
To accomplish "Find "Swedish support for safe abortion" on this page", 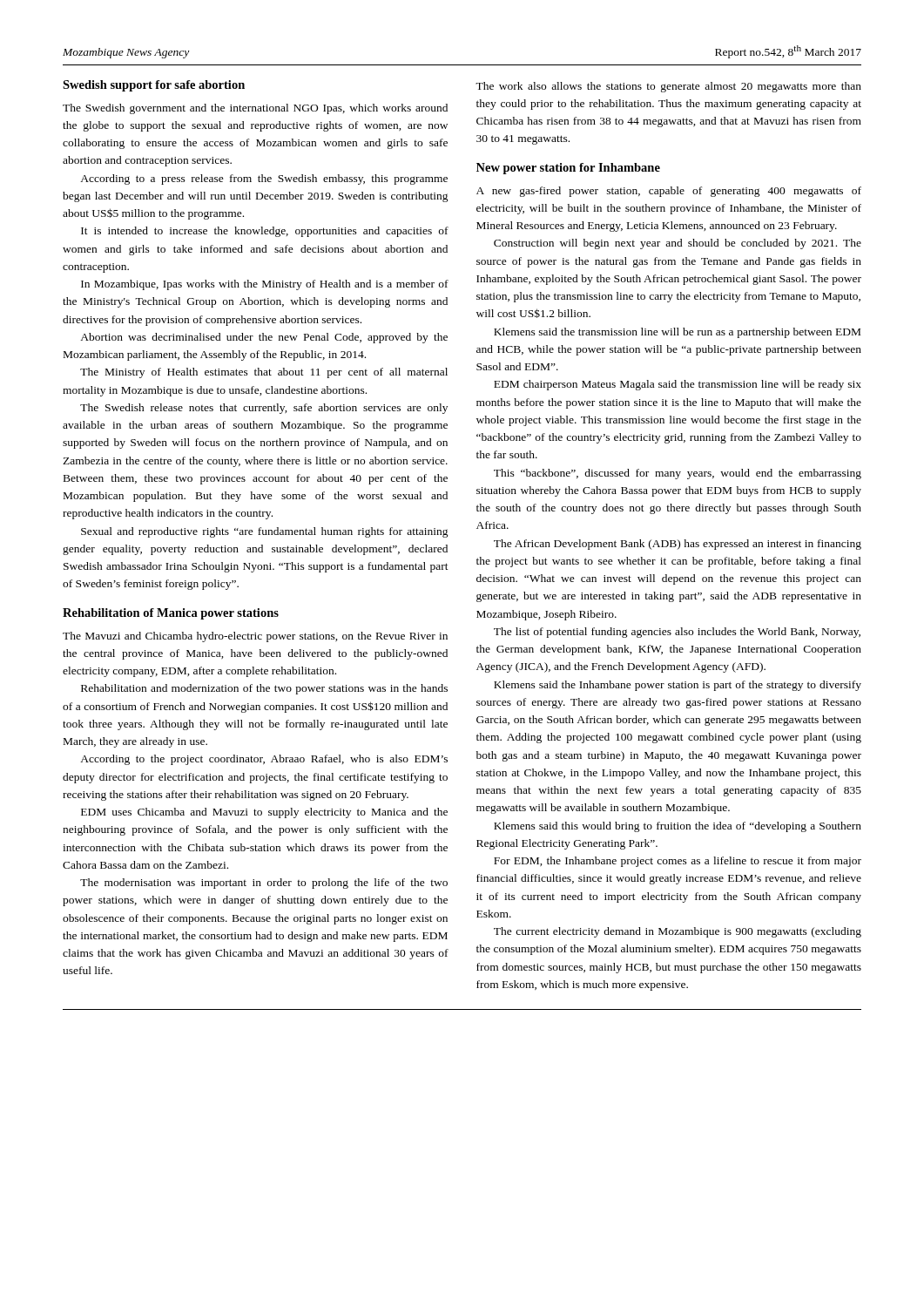I will tap(255, 84).
